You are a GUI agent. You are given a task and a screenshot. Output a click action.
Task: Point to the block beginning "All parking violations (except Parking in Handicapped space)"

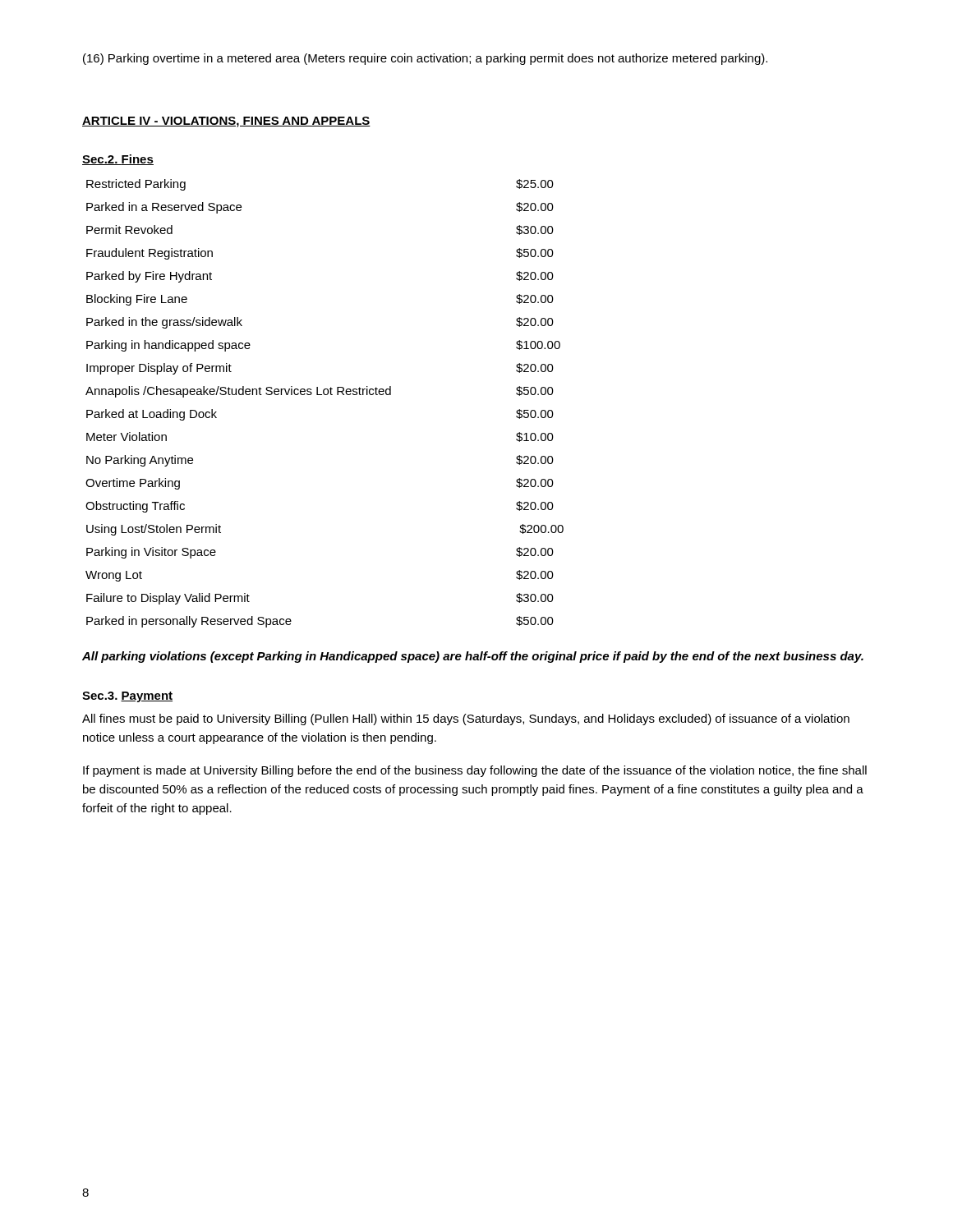click(x=473, y=655)
